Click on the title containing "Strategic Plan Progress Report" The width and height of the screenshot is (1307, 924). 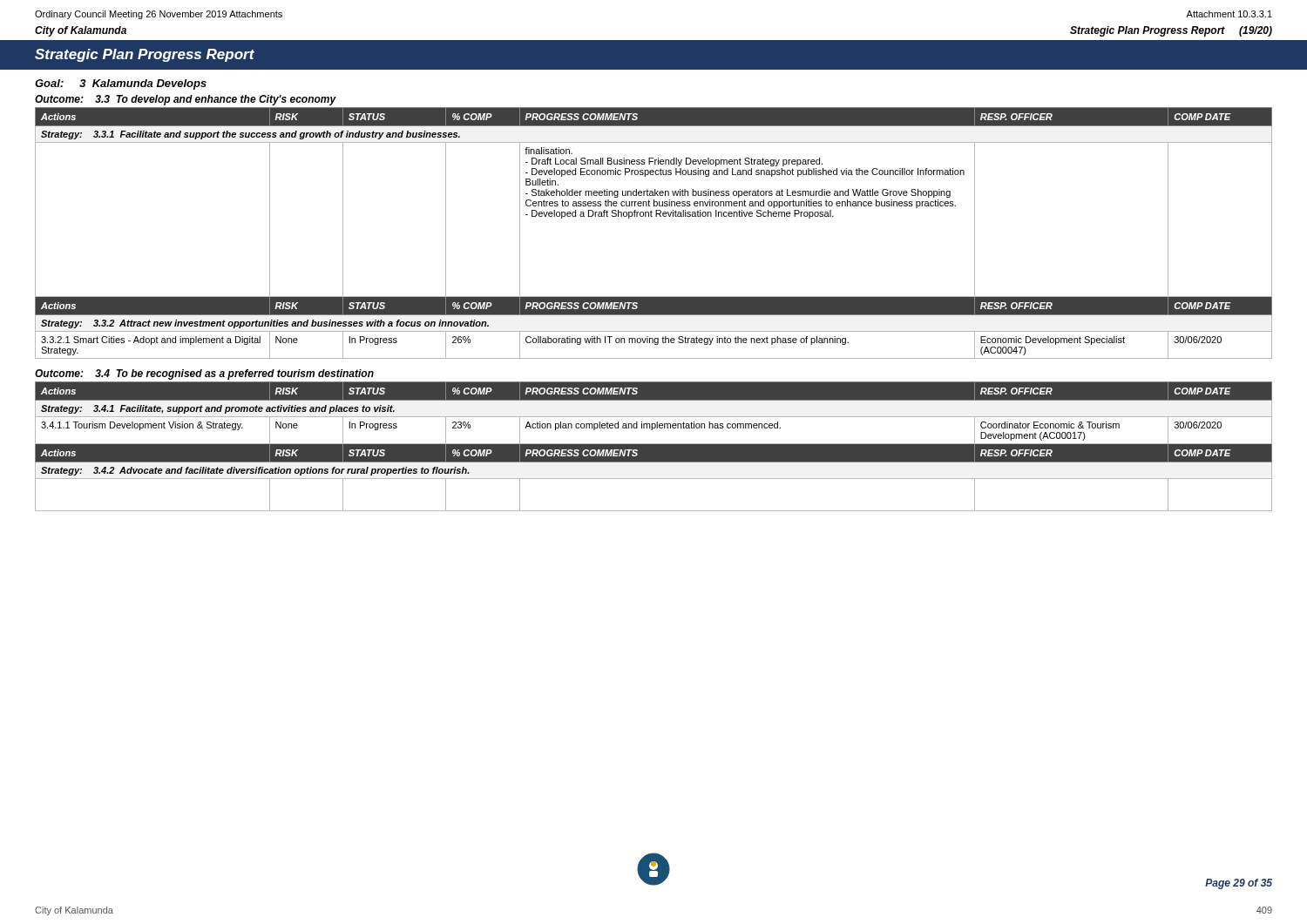click(144, 54)
